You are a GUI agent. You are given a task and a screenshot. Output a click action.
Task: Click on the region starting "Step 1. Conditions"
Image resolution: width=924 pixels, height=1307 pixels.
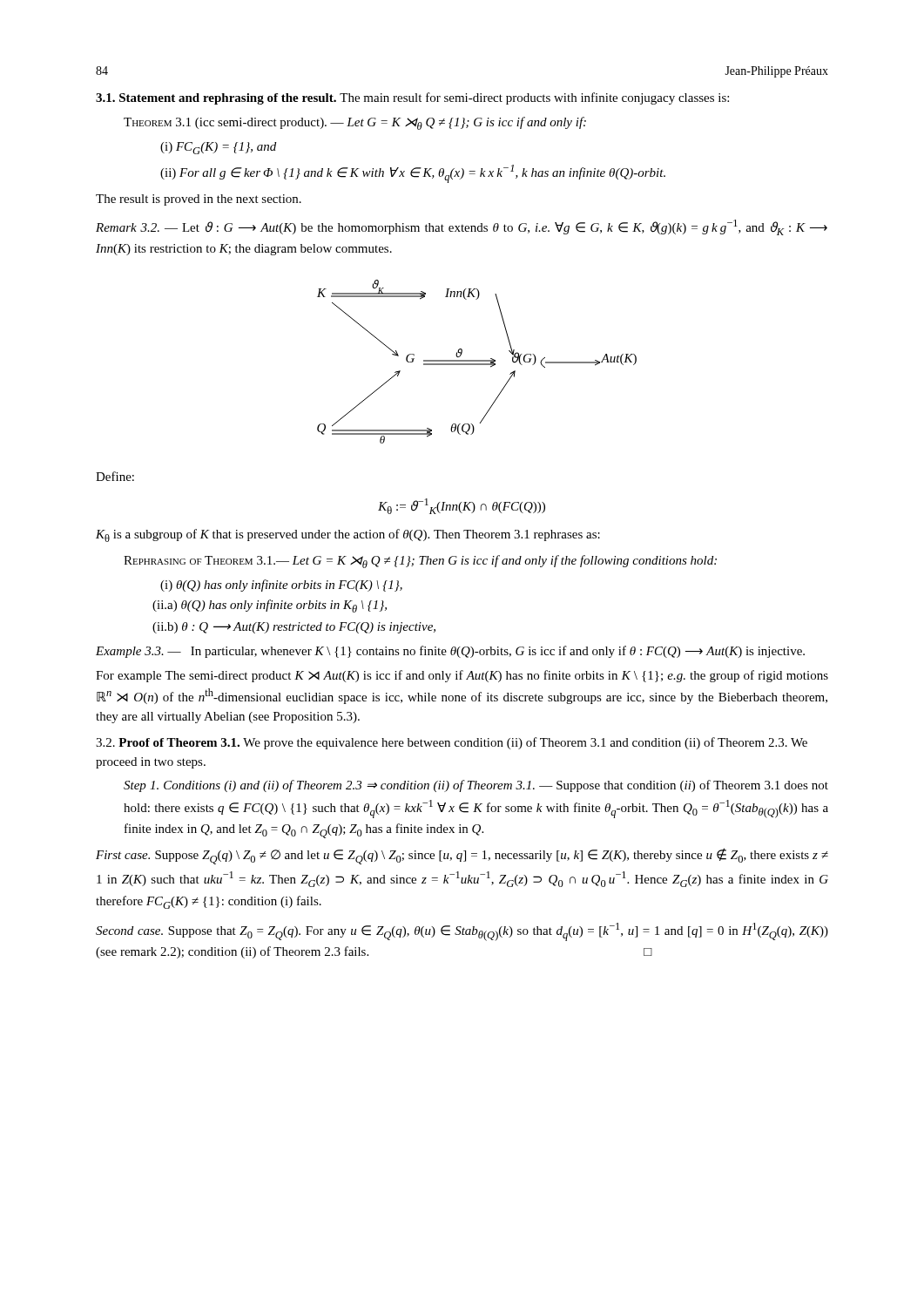pos(476,809)
